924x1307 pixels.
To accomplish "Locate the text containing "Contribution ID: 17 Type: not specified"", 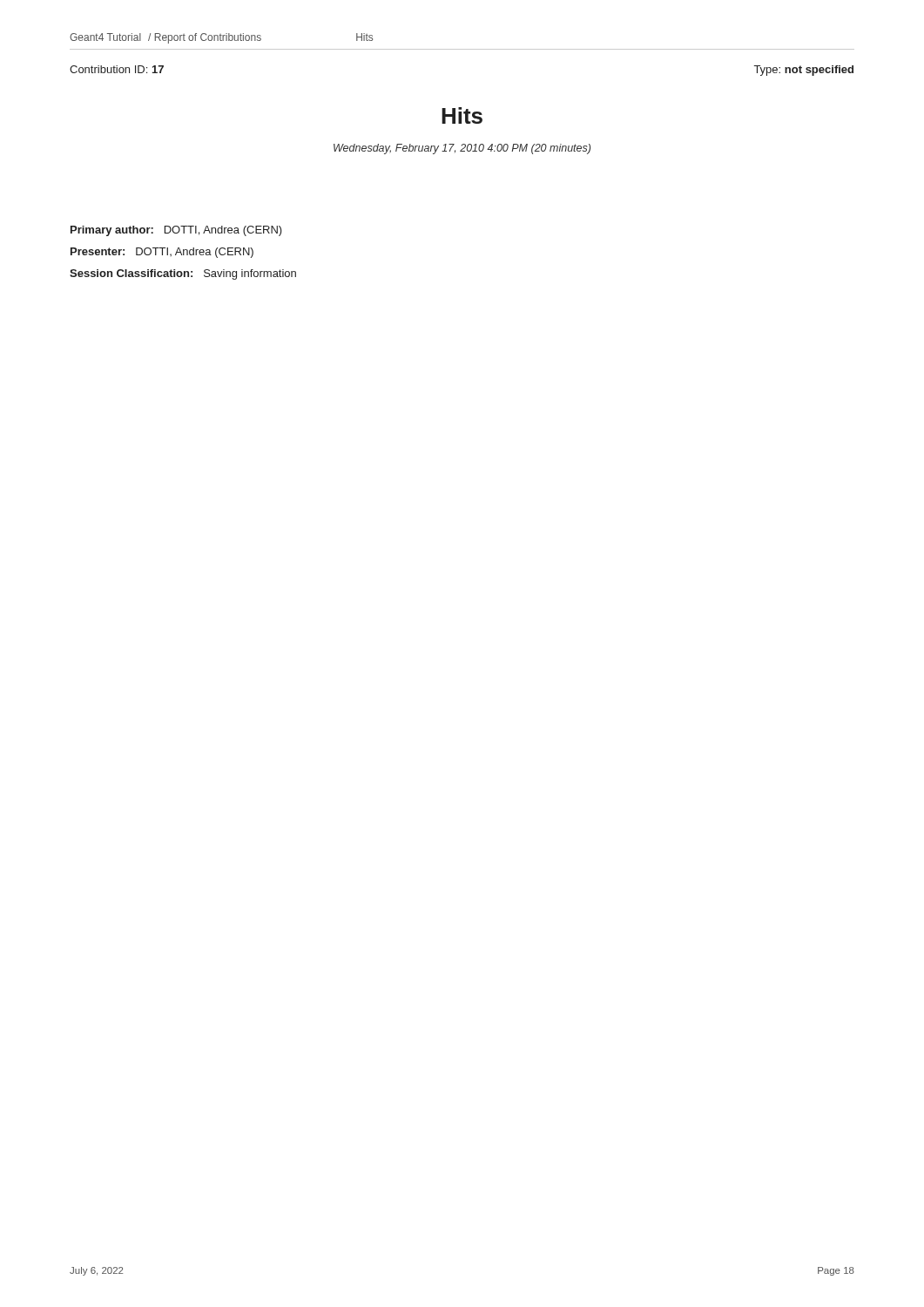I will (x=112, y=70).
